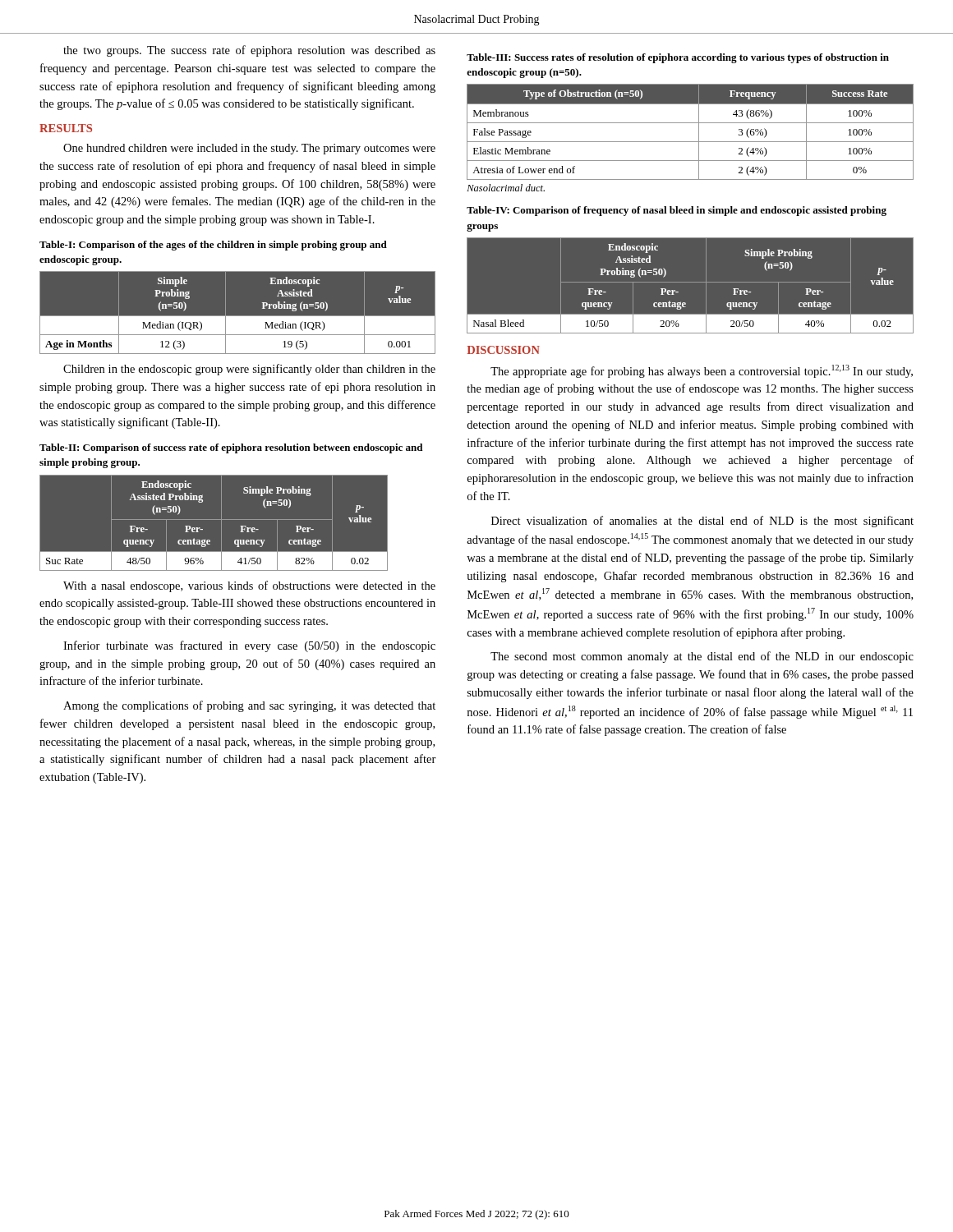Where is the passage that starts "One hundred children"?

(238, 184)
